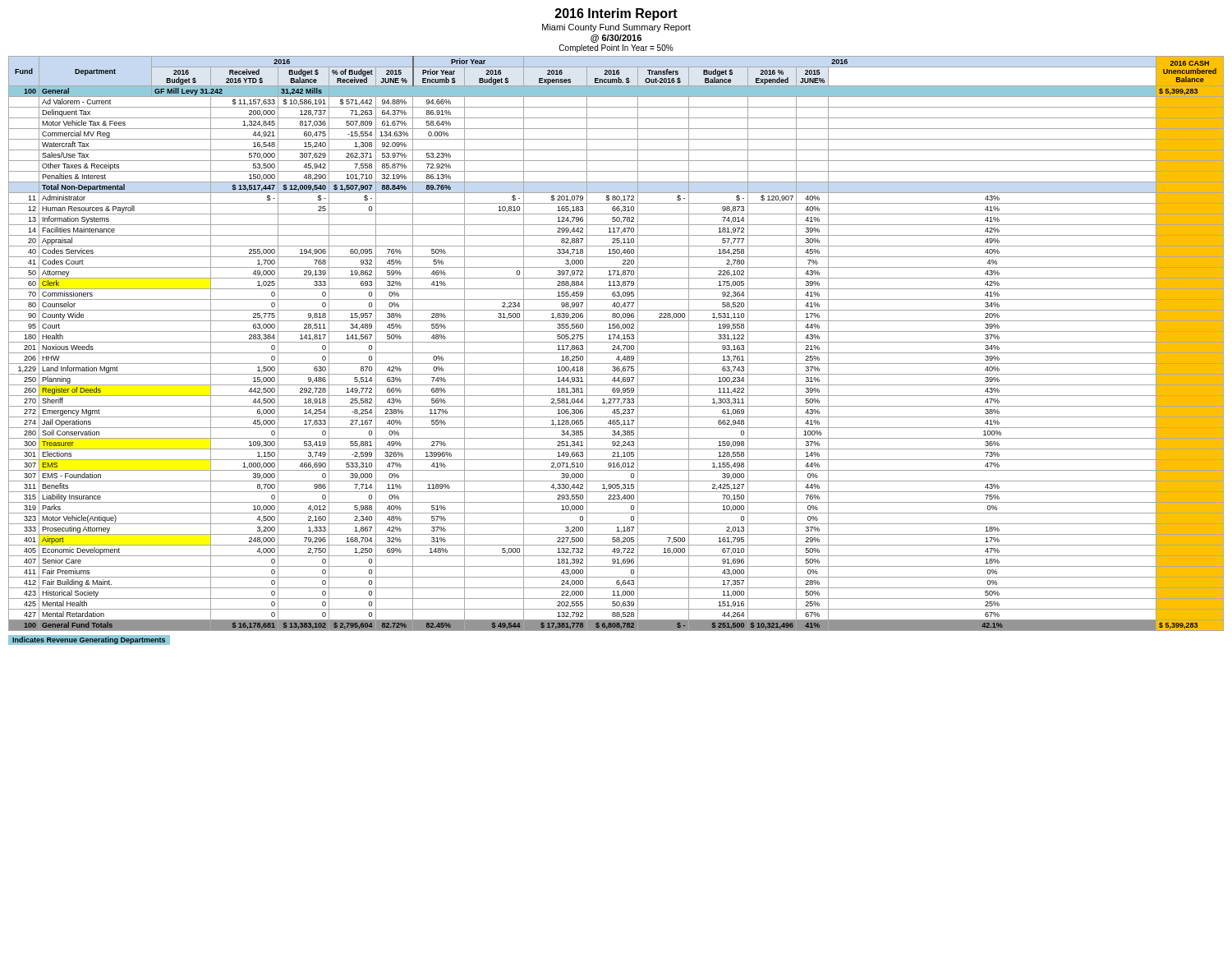
Task: Click on the text block starting "Miami County Fund Summary Report"
Action: pyautogui.click(x=616, y=27)
